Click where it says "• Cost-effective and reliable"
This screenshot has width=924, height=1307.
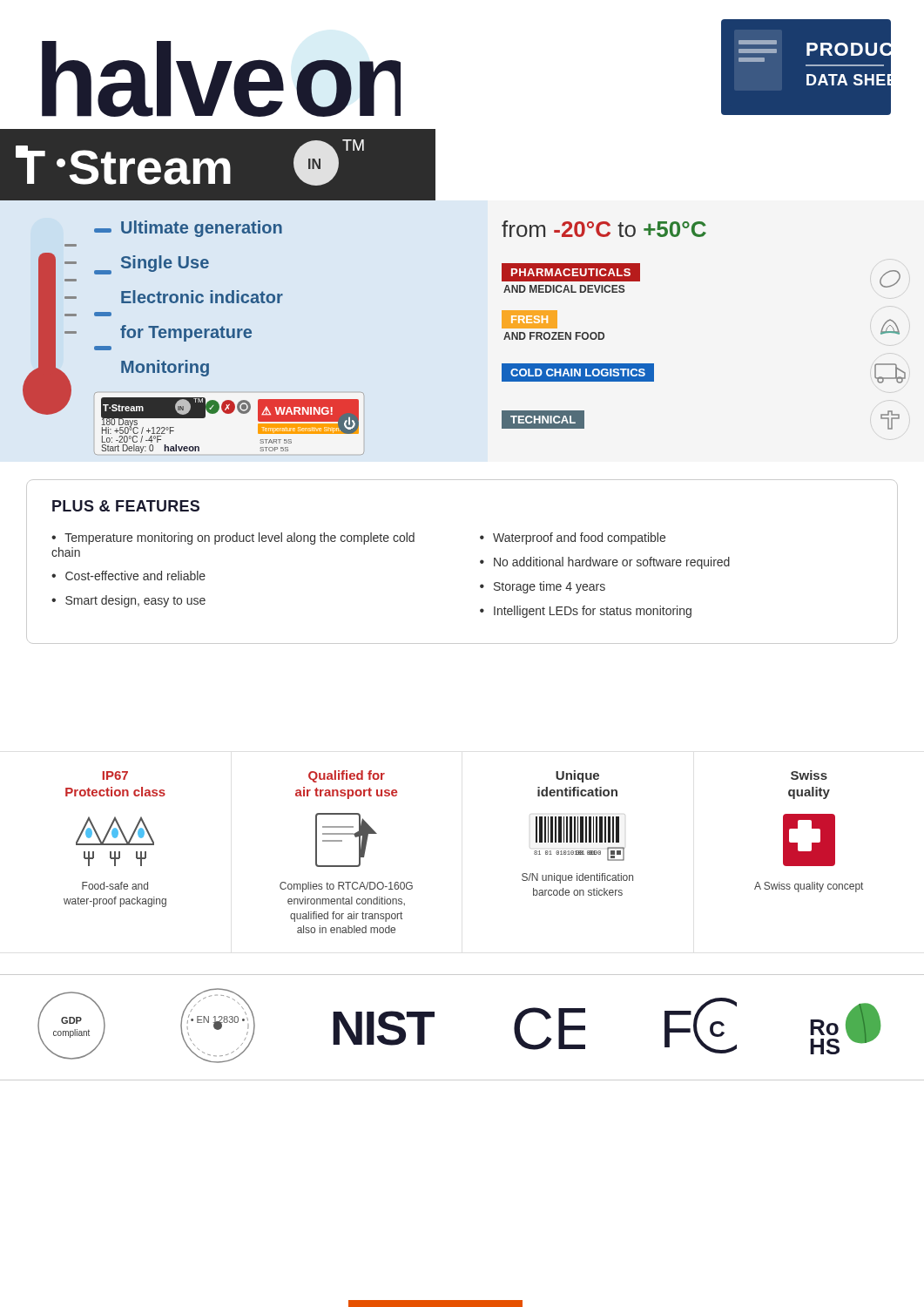coord(128,576)
